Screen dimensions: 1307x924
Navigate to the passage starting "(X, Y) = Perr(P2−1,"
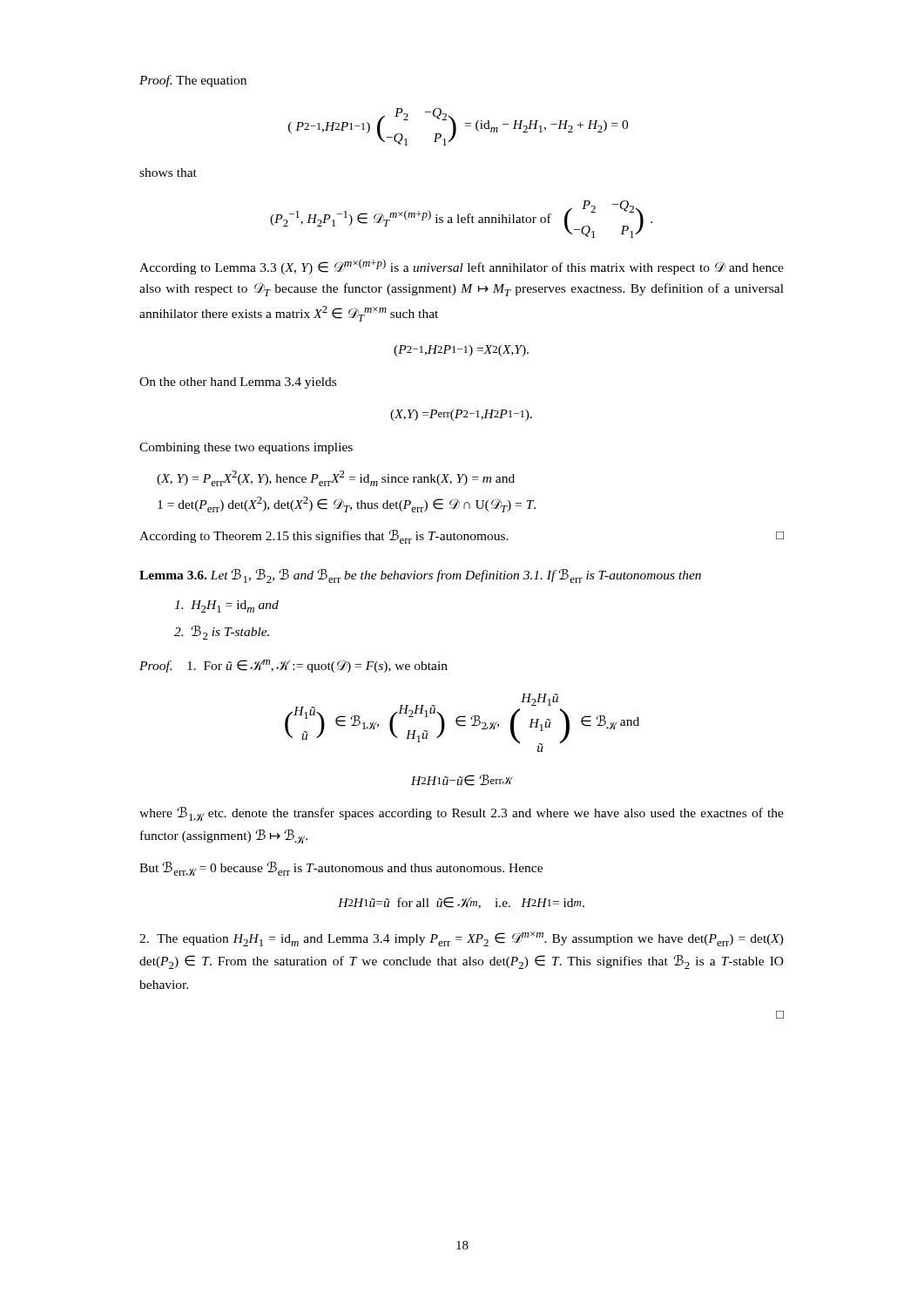coord(462,414)
